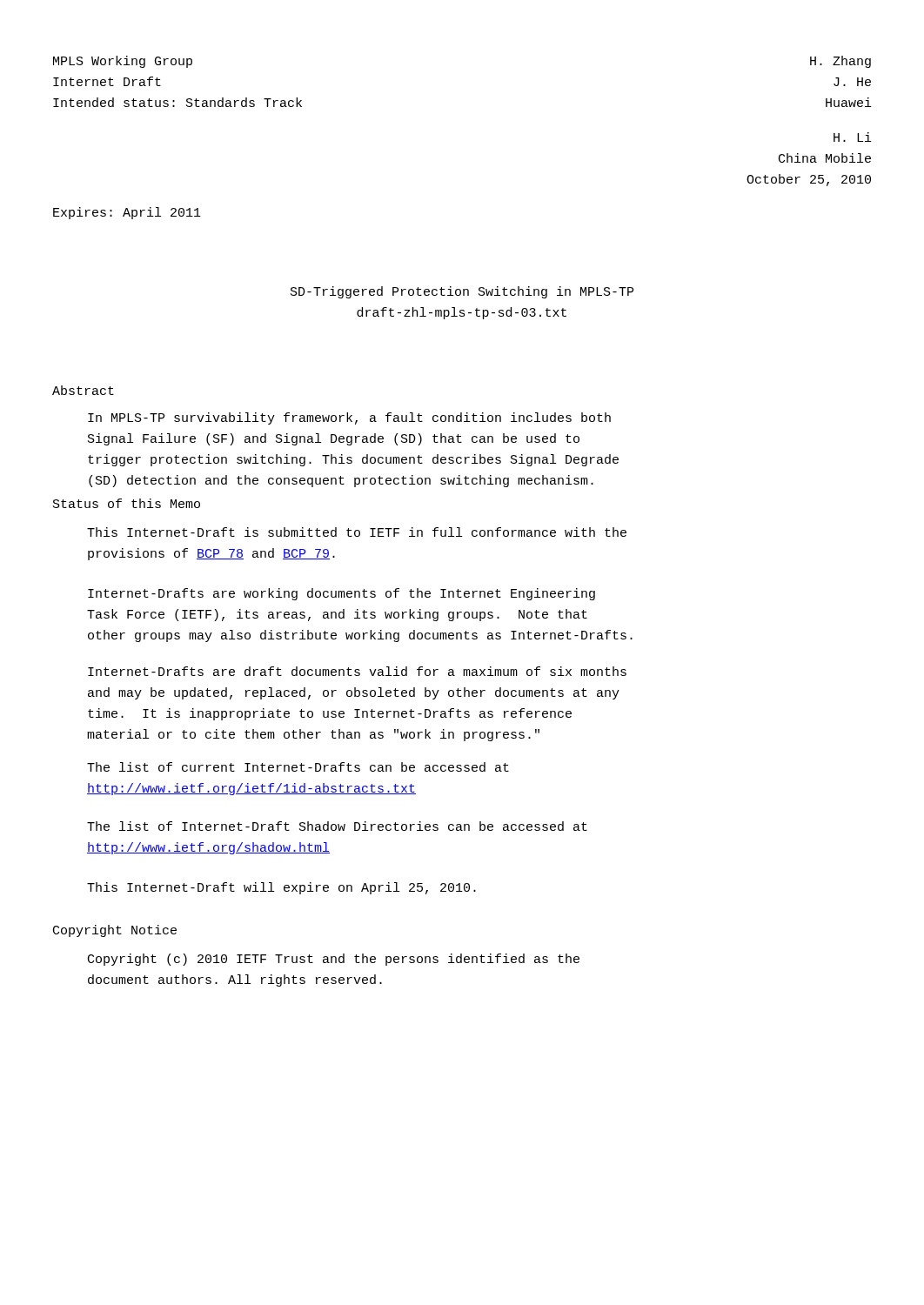Locate the block starting "Expires: April 2011"
Screen dimensions: 1305x924
[x=127, y=214]
